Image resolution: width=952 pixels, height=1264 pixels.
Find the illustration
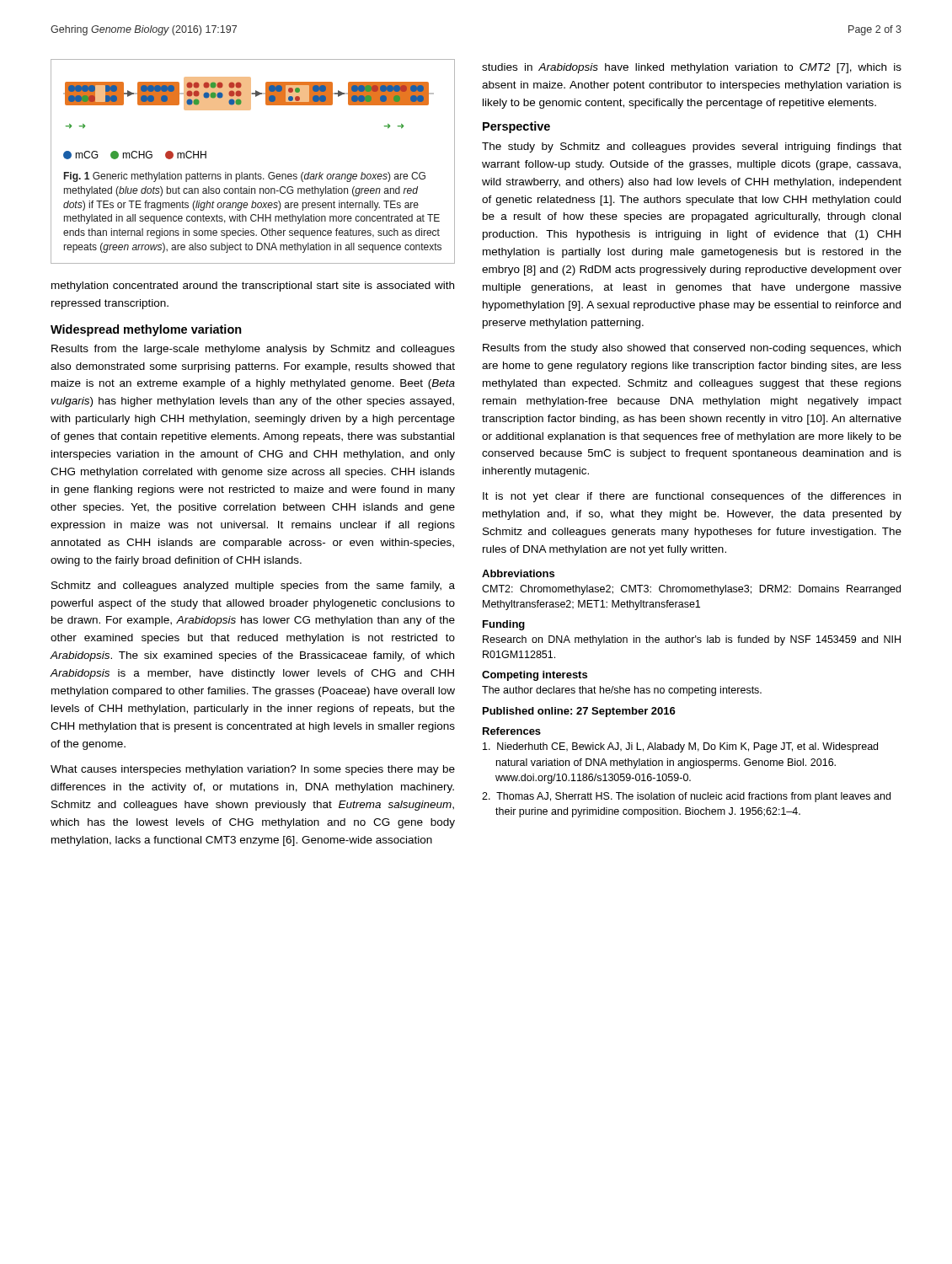pyautogui.click(x=253, y=161)
